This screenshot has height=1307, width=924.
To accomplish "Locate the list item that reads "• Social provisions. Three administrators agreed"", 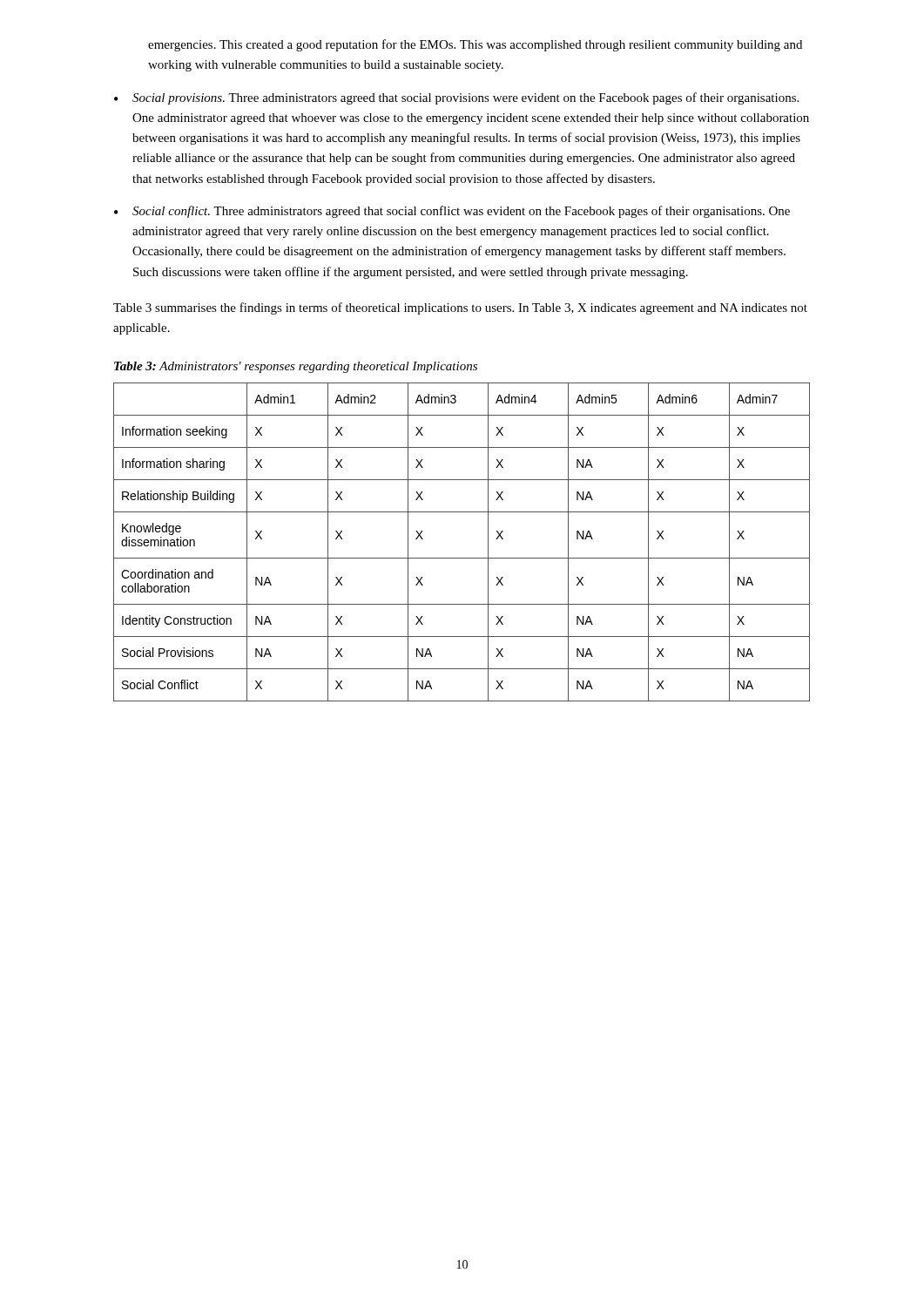I will [462, 138].
